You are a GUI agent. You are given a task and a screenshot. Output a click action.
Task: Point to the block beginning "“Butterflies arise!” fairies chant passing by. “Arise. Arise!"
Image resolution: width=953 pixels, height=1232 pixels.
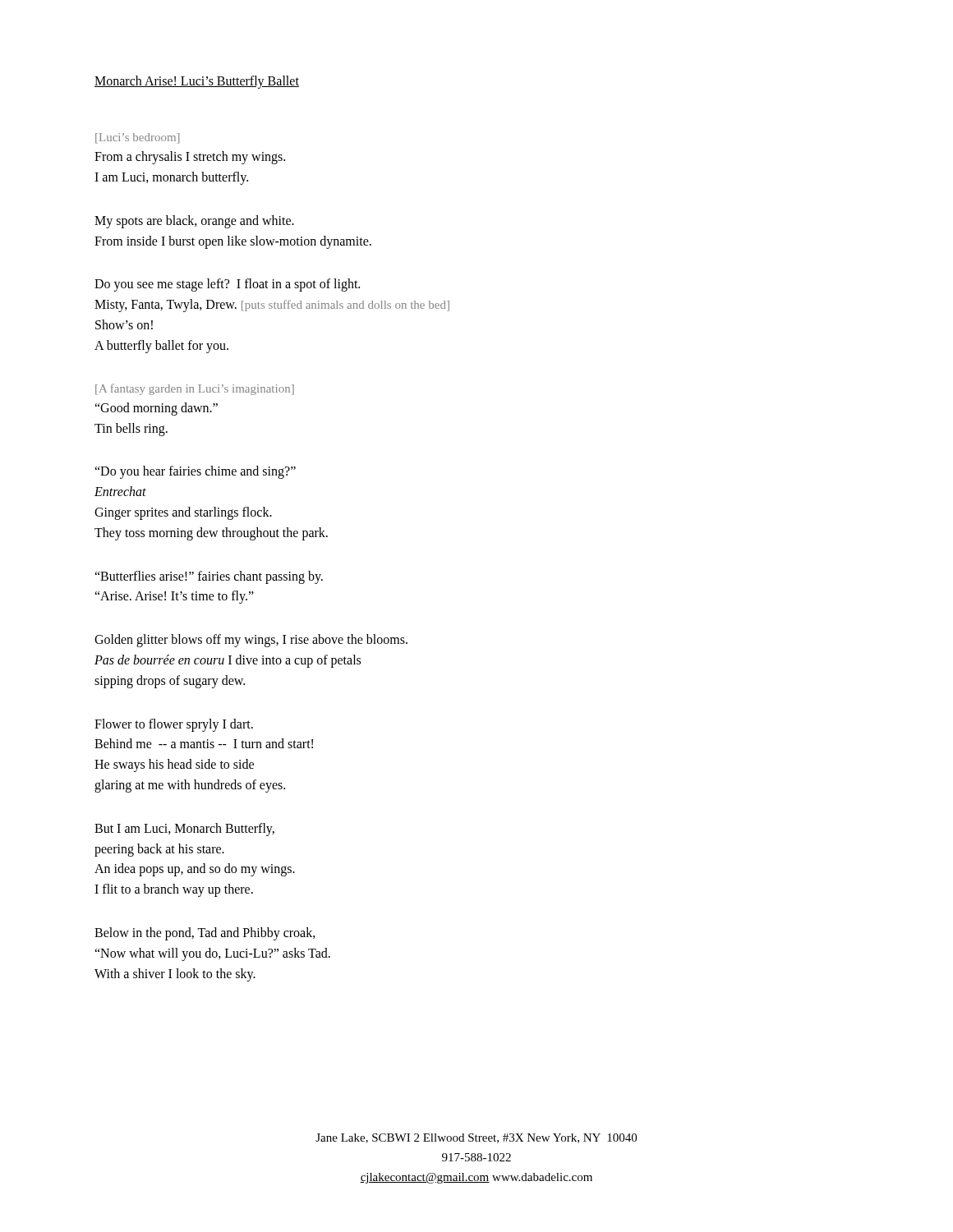coord(209,577)
